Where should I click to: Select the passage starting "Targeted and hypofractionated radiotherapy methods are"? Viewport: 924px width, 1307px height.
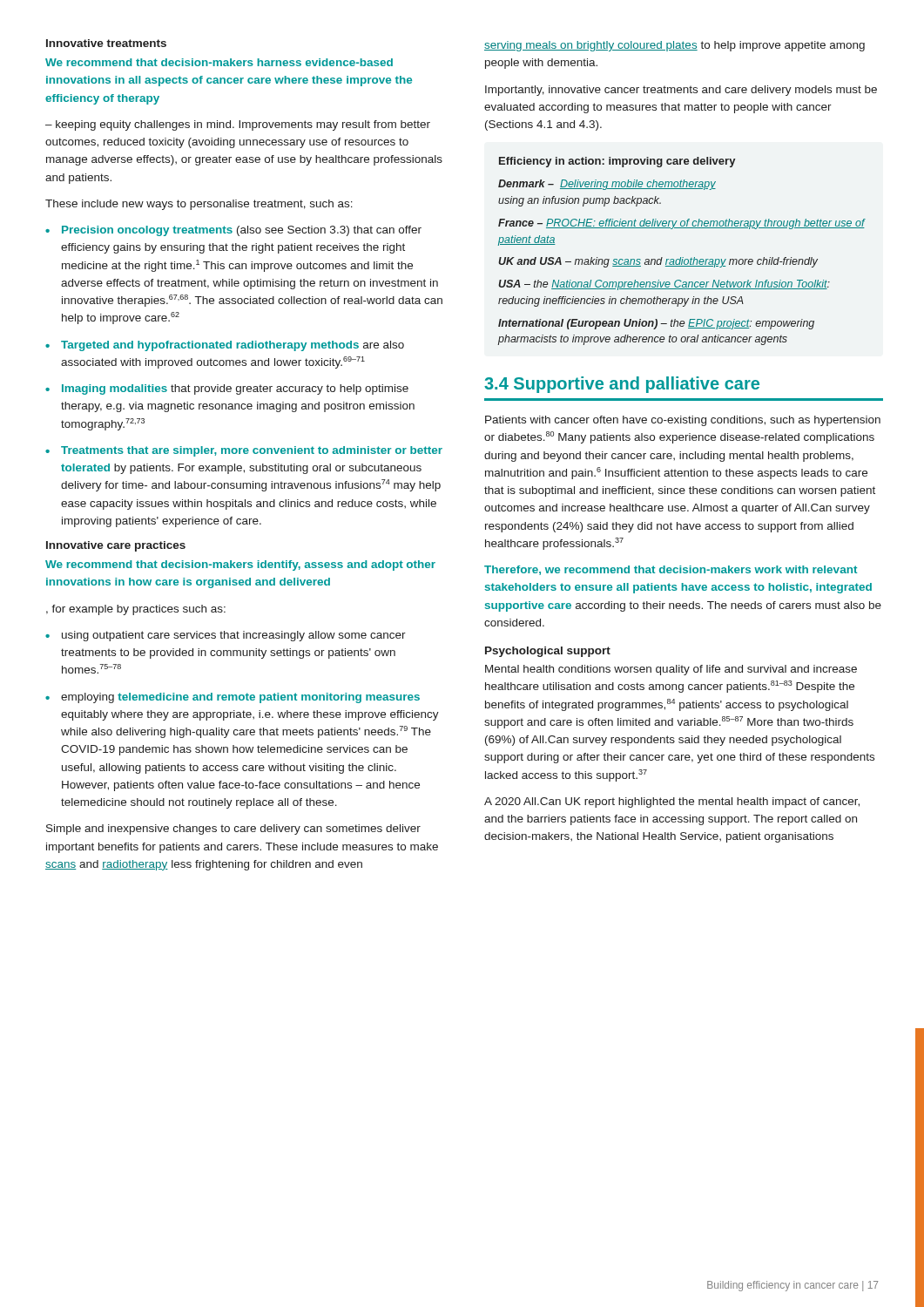pos(245,354)
